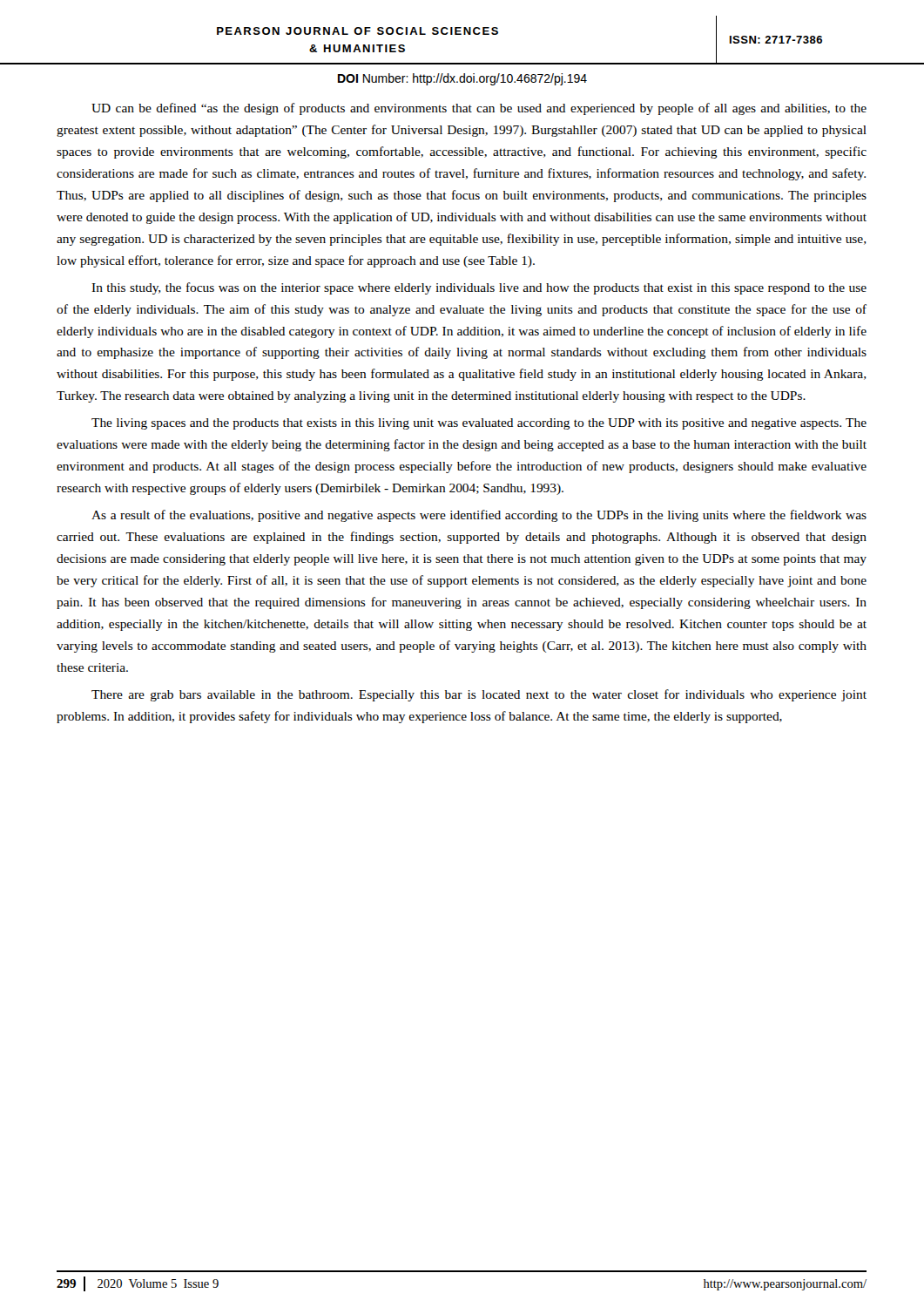This screenshot has width=924, height=1307.
Task: Click on the text containing "DOI Number: http://dx.doi.org/10.46872/pj.194"
Action: [x=462, y=78]
